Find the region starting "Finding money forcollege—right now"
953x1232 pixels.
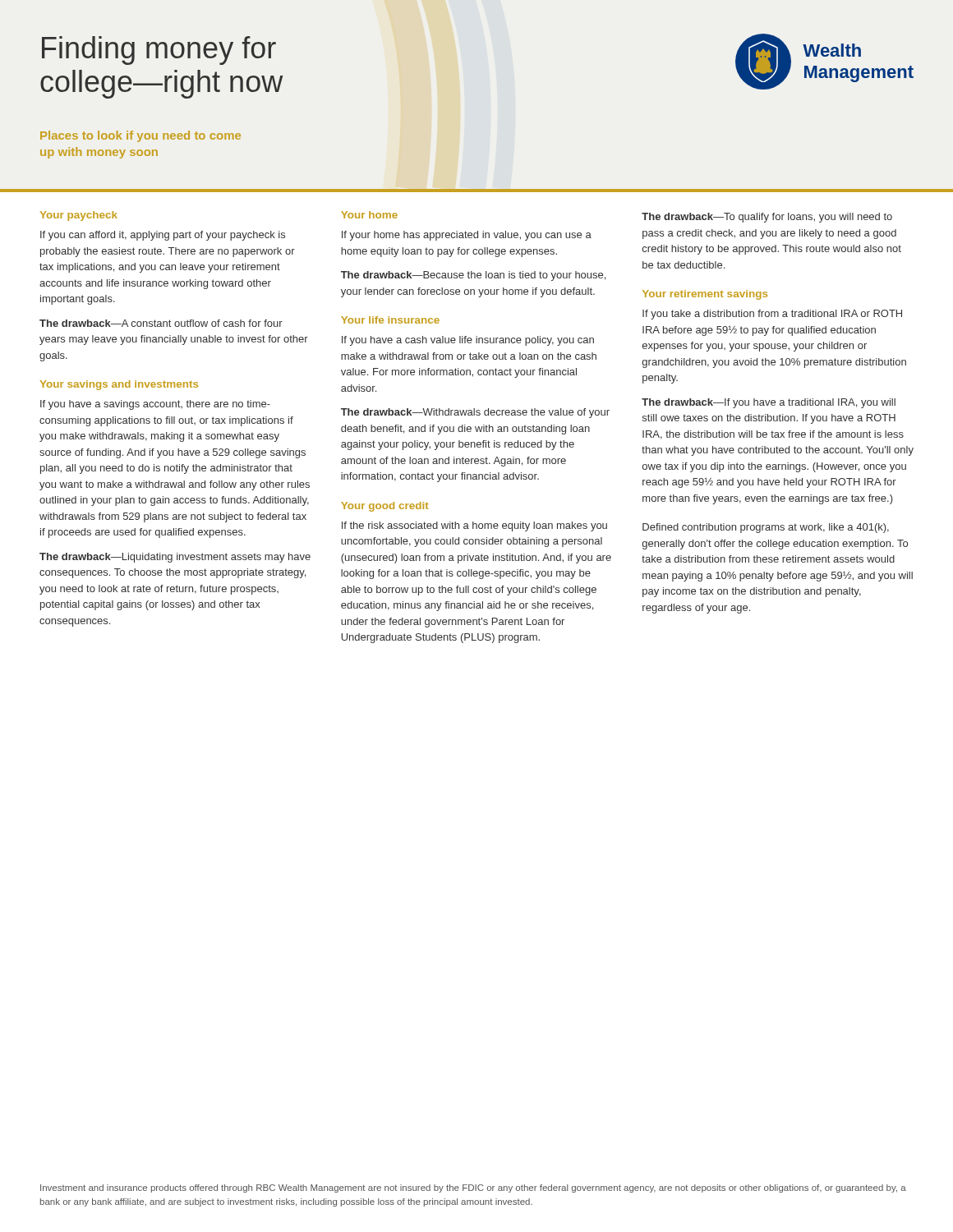click(x=161, y=65)
